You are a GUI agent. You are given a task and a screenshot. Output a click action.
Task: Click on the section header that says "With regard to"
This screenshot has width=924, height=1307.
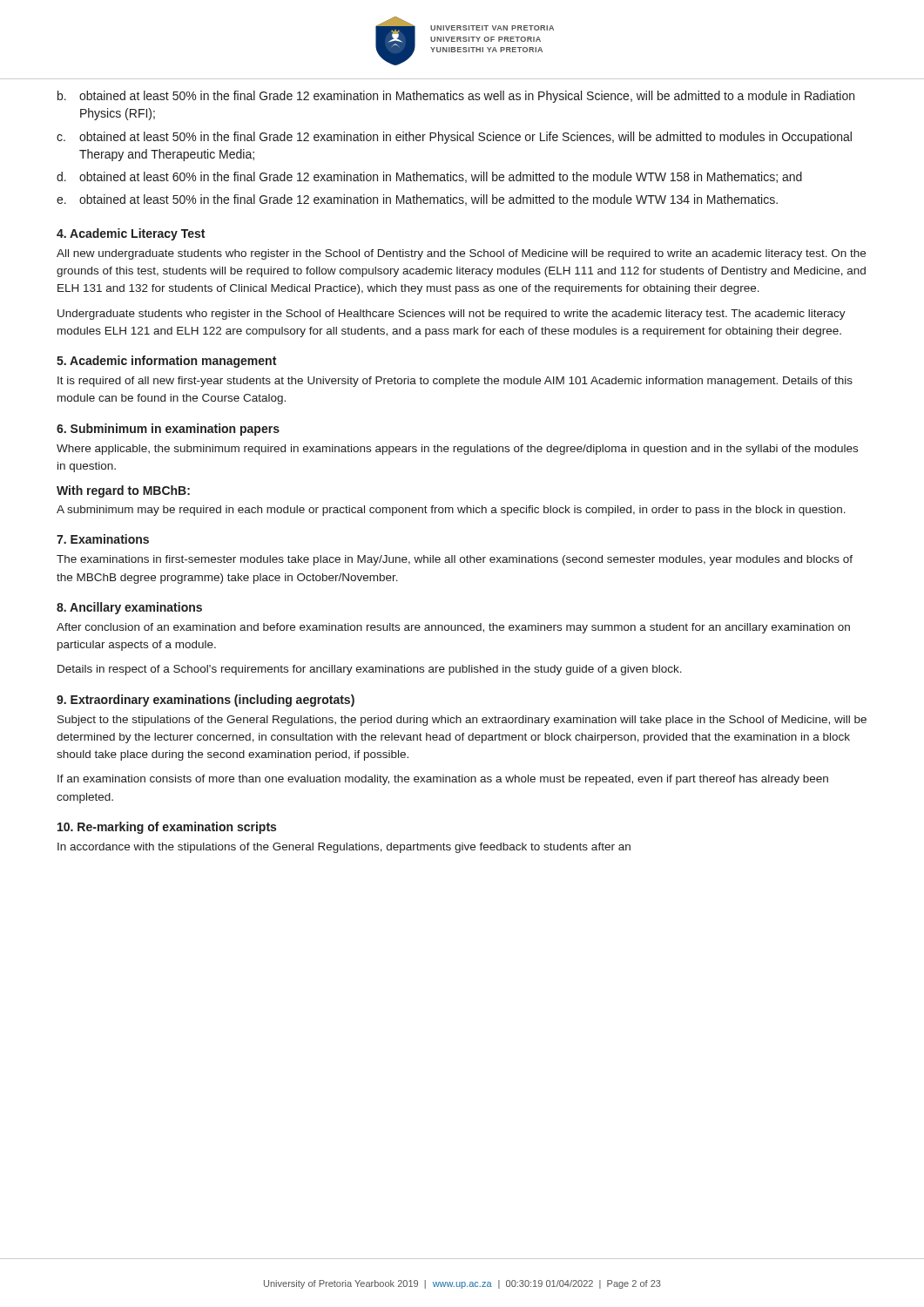click(124, 491)
